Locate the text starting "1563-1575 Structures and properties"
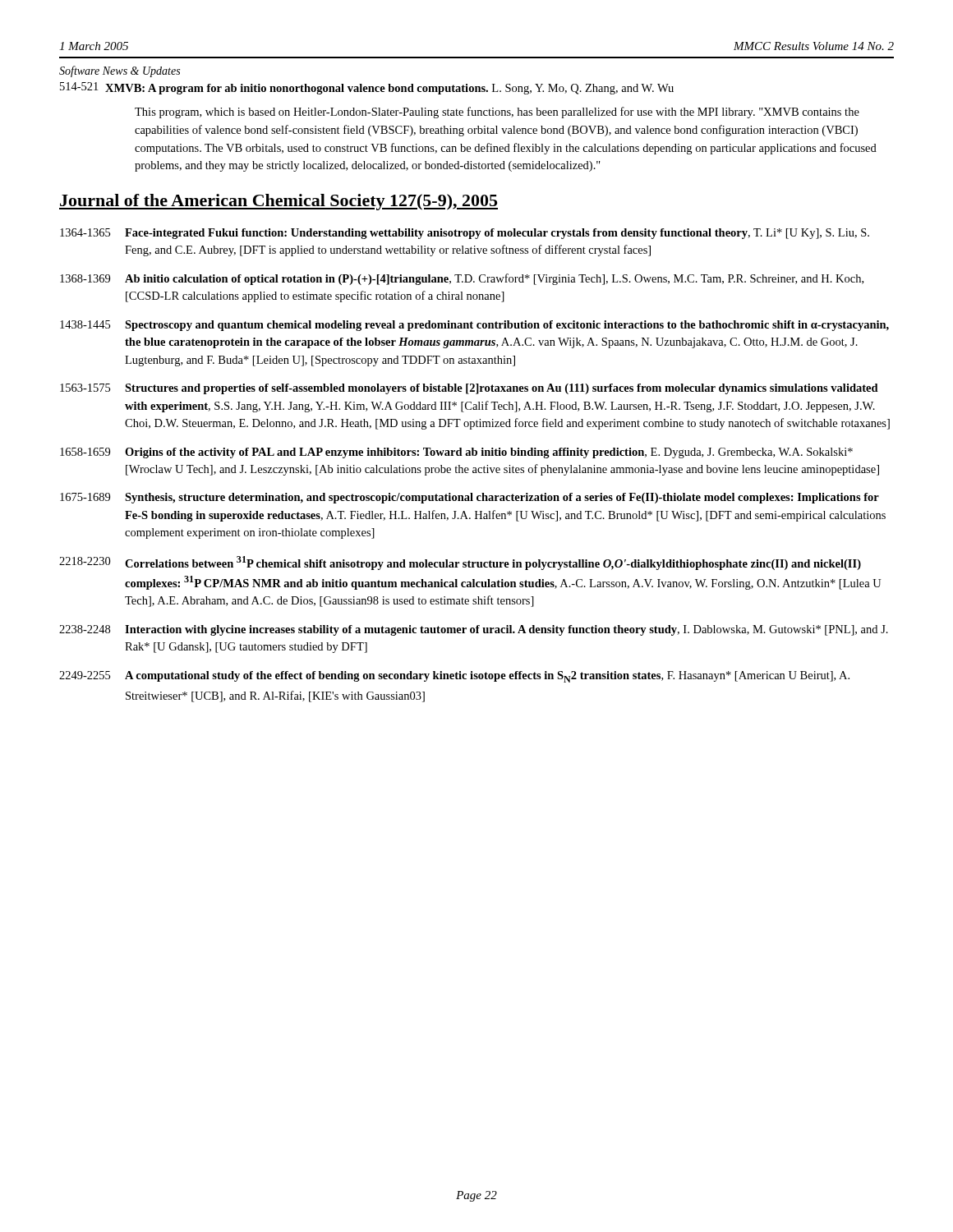Viewport: 953px width, 1232px height. (x=476, y=406)
